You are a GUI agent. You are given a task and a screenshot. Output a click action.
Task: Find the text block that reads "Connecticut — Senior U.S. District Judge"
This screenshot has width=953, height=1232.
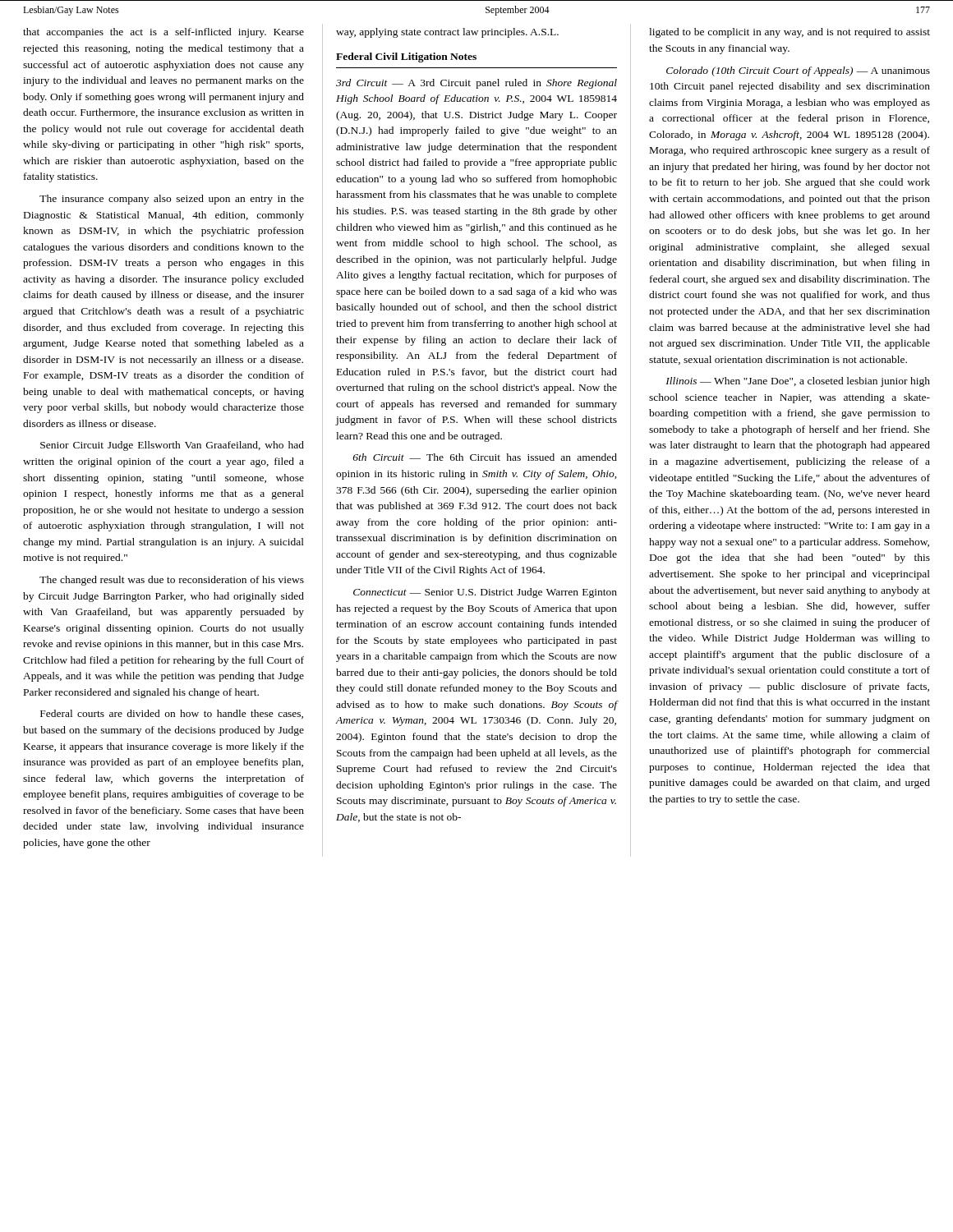476,704
